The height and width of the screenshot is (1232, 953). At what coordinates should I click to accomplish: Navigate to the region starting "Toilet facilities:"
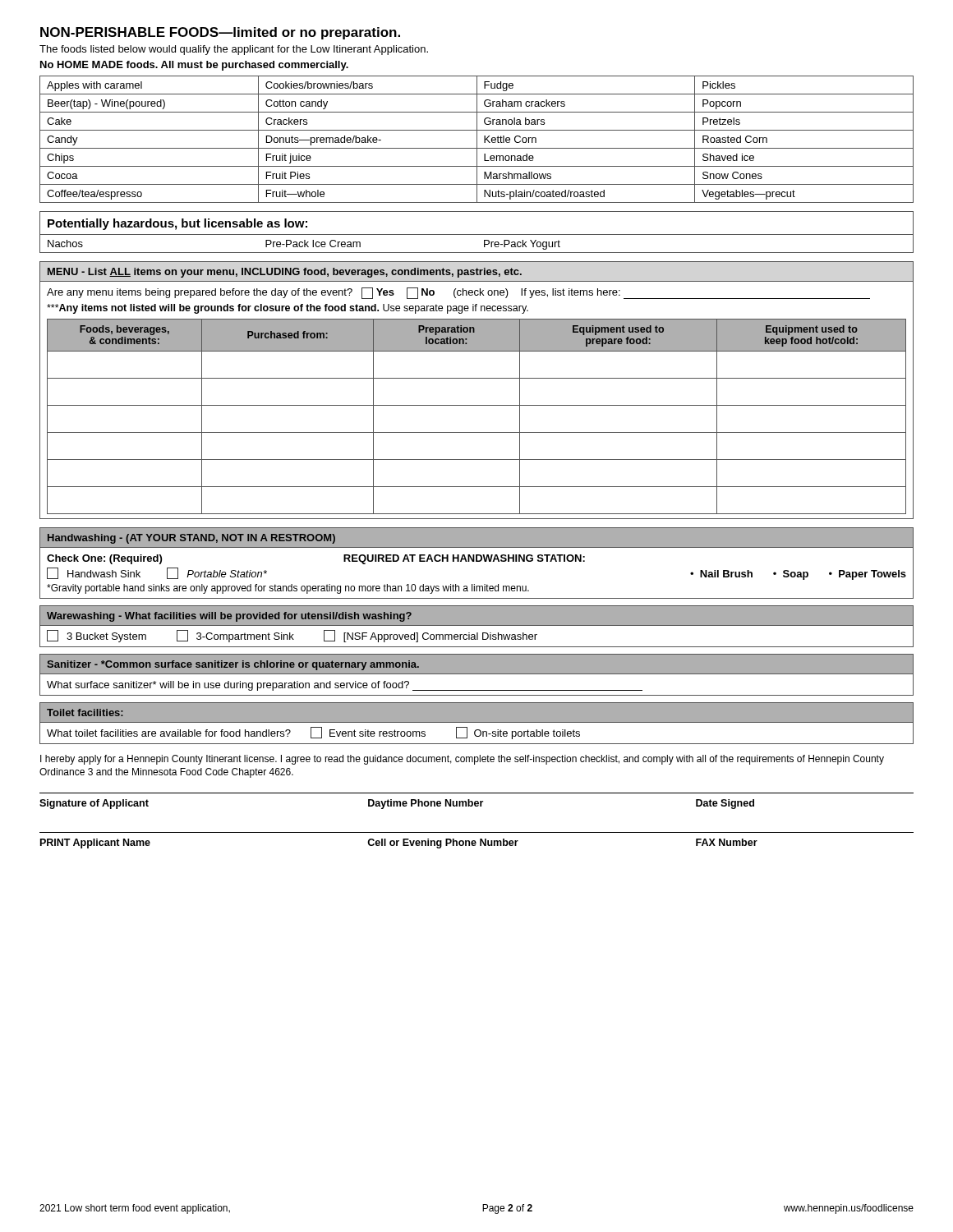pos(85,712)
